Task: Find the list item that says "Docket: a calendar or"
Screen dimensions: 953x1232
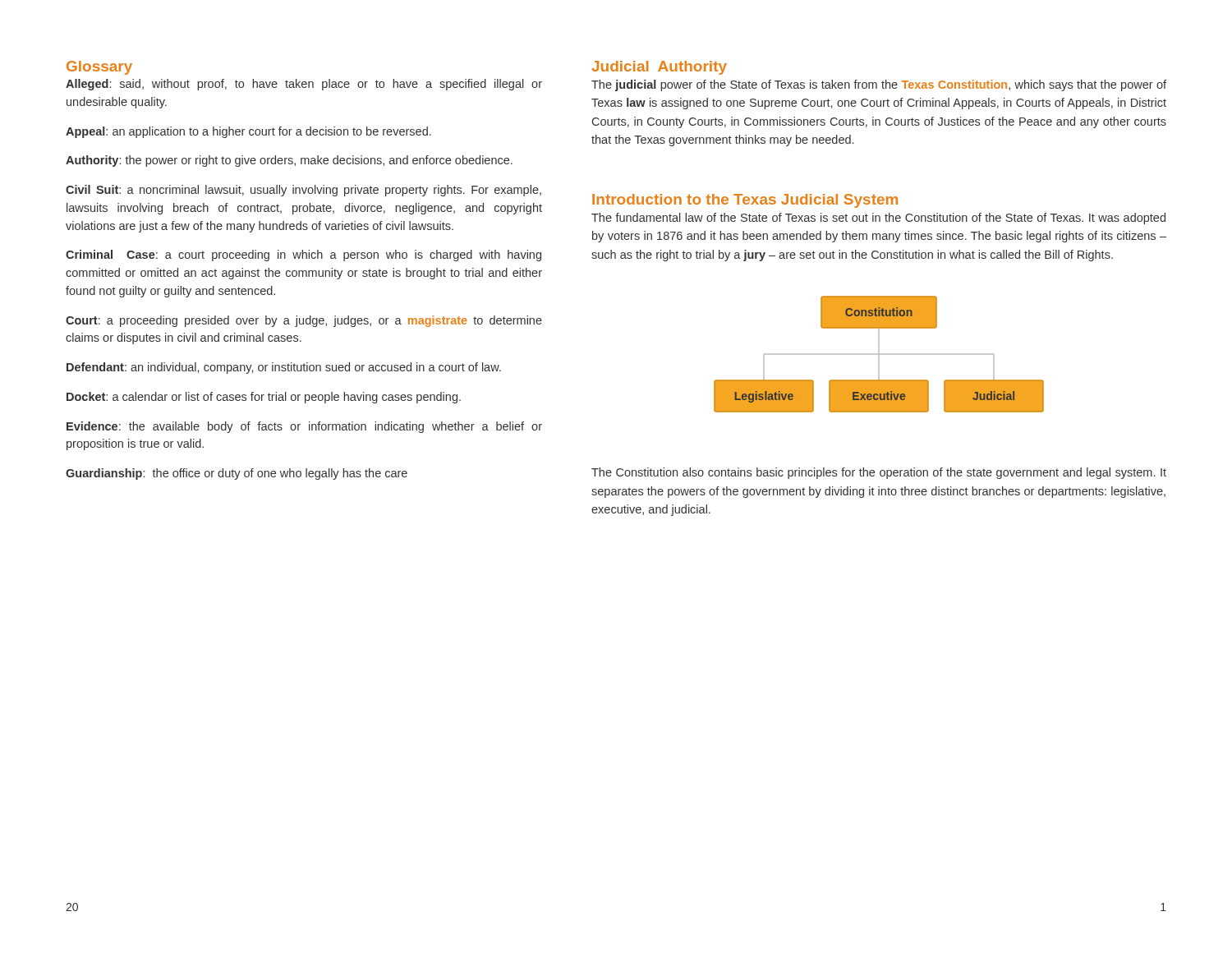Action: (264, 397)
